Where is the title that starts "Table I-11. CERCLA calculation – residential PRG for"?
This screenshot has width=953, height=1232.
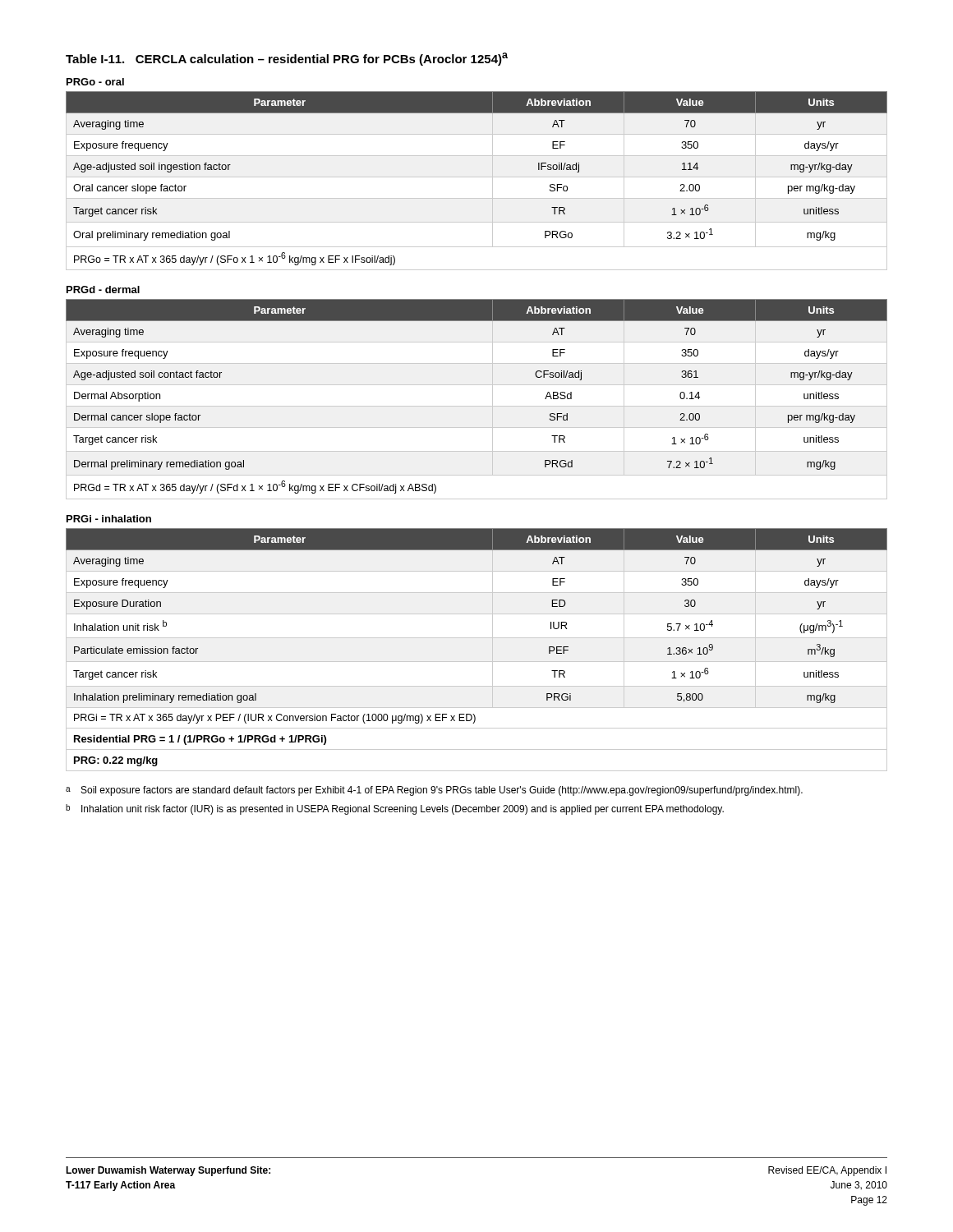click(x=476, y=57)
